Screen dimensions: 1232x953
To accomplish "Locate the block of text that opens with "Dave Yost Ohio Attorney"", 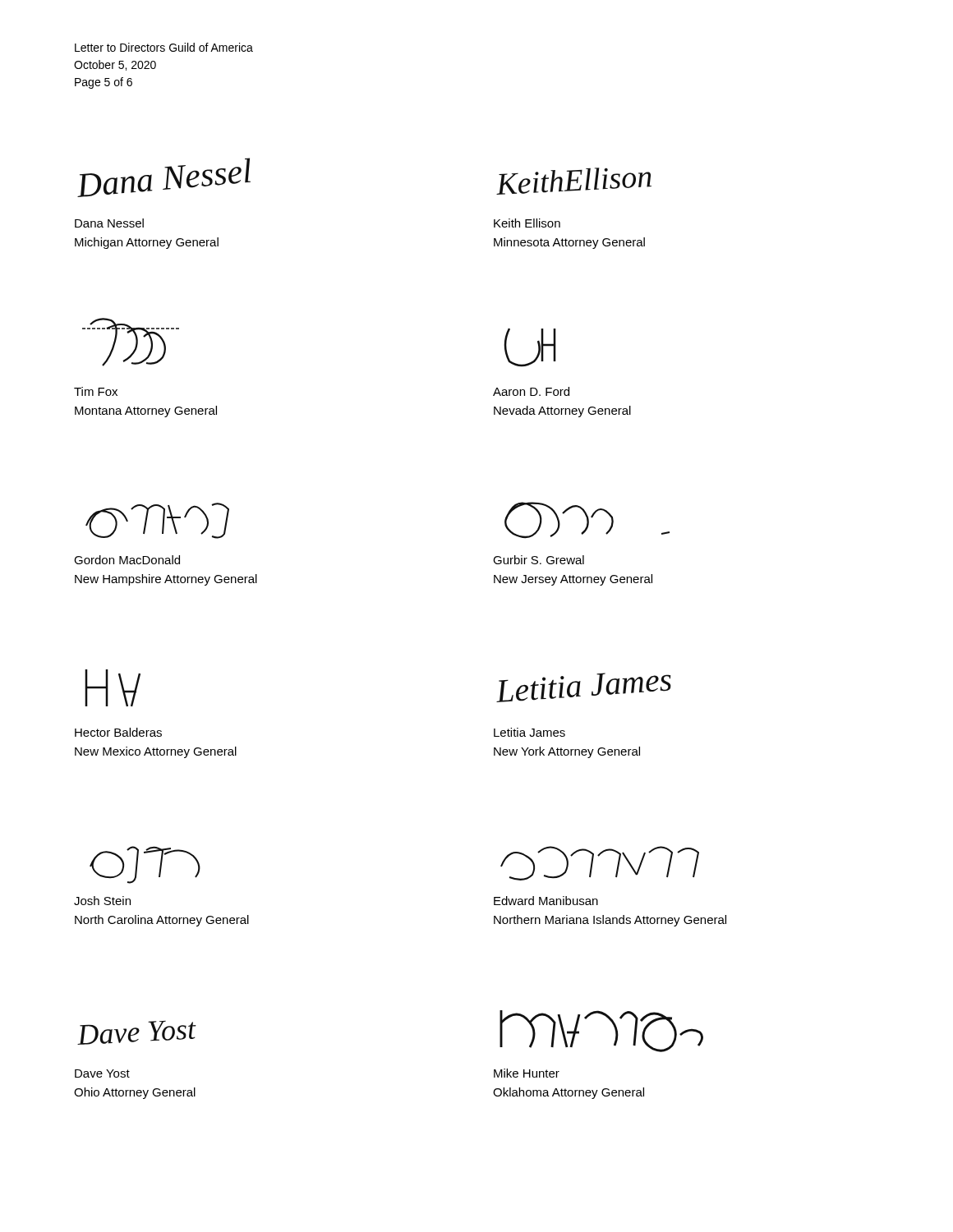I will pos(135,1082).
